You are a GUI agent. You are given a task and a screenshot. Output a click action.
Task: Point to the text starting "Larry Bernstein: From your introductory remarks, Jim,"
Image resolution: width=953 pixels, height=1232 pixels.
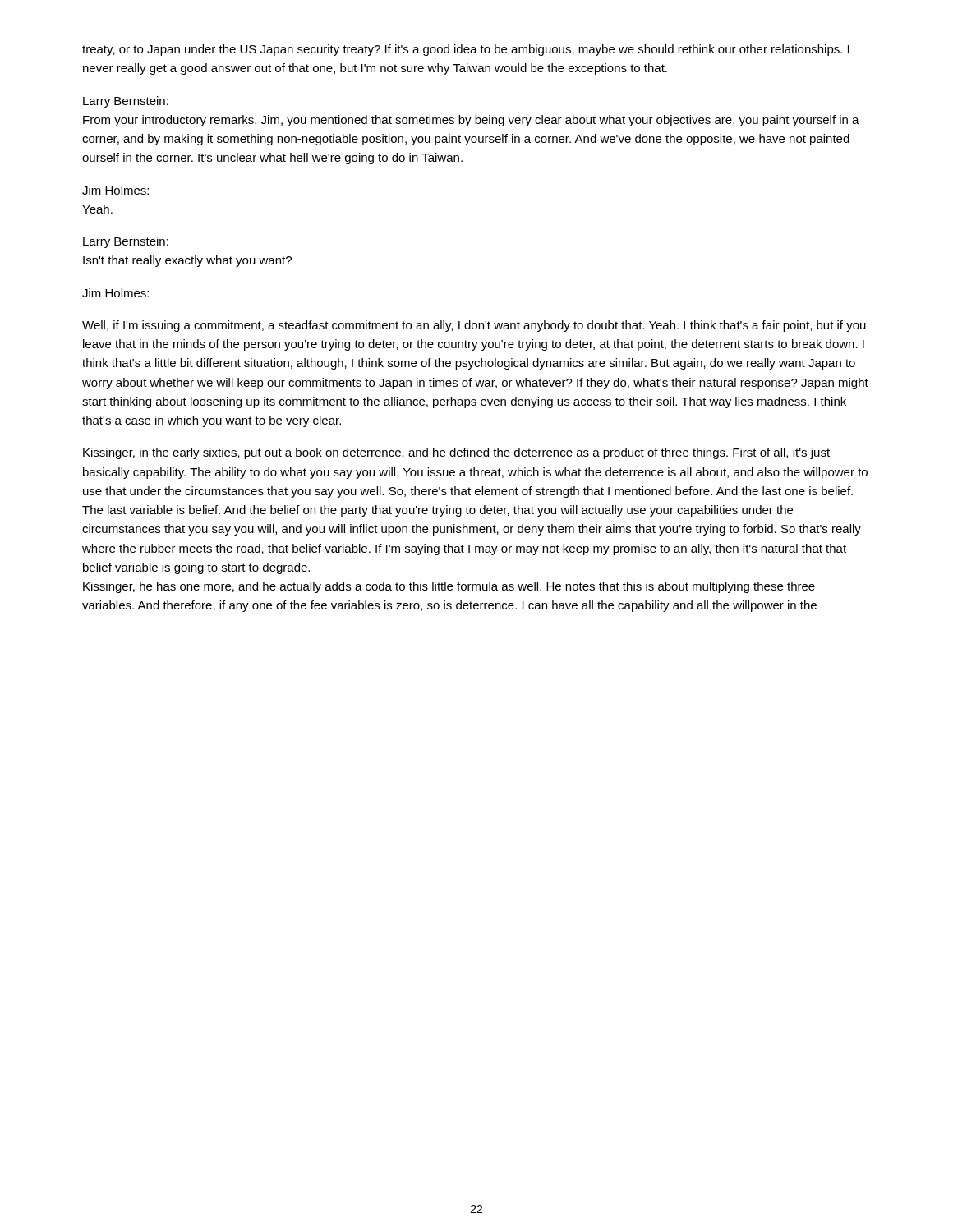coord(470,129)
